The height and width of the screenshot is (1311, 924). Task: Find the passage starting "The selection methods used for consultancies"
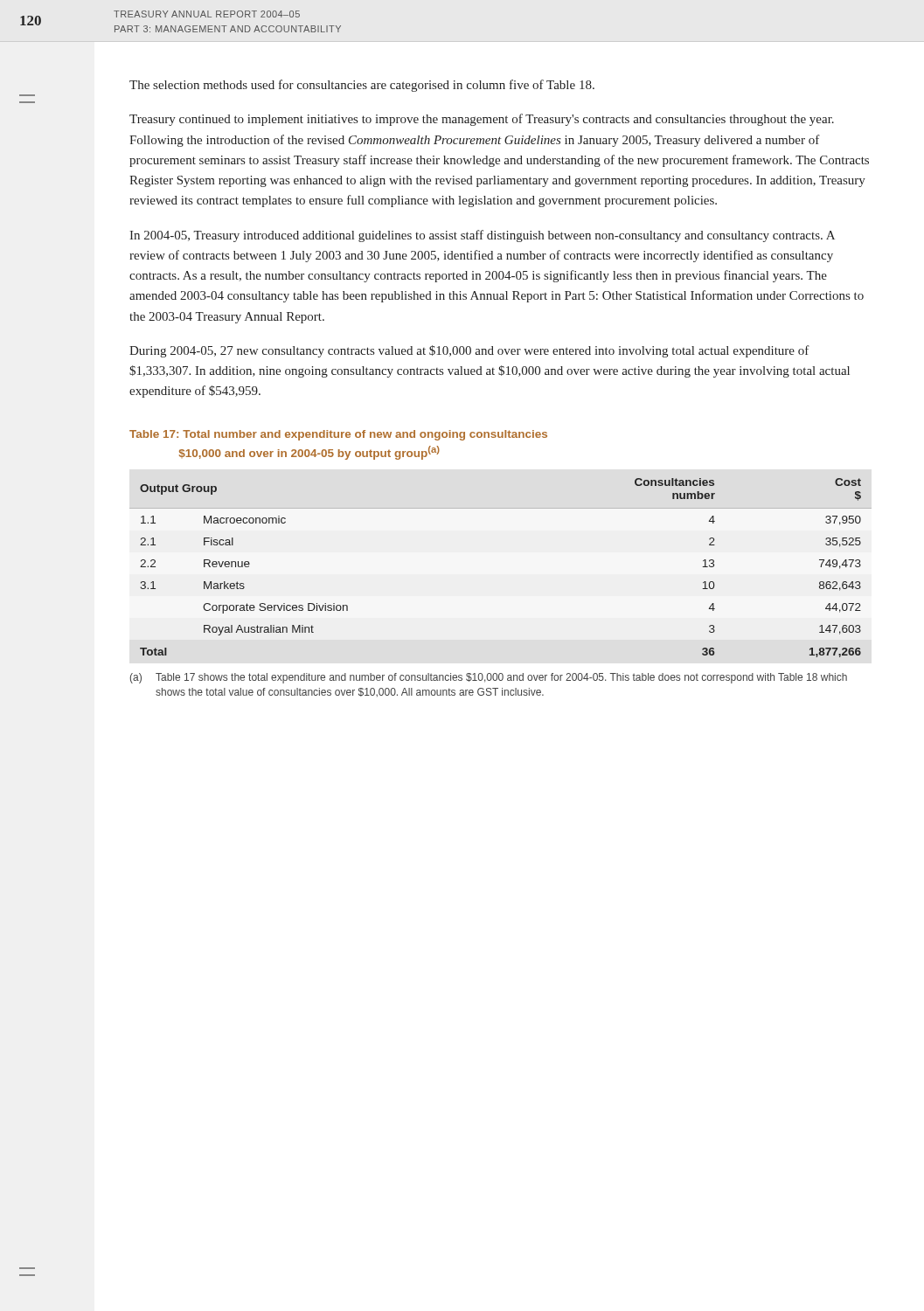tap(362, 85)
